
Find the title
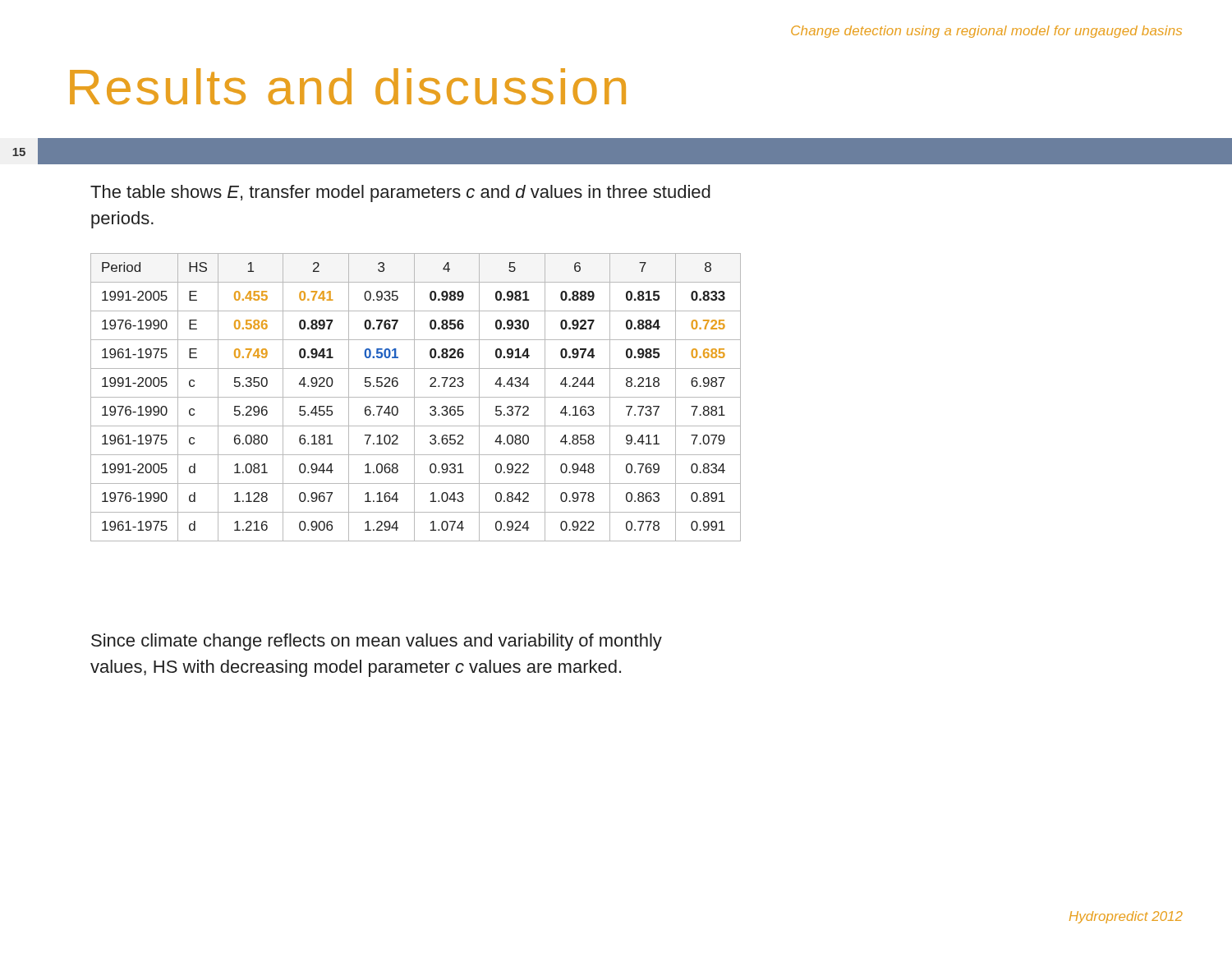click(x=348, y=87)
